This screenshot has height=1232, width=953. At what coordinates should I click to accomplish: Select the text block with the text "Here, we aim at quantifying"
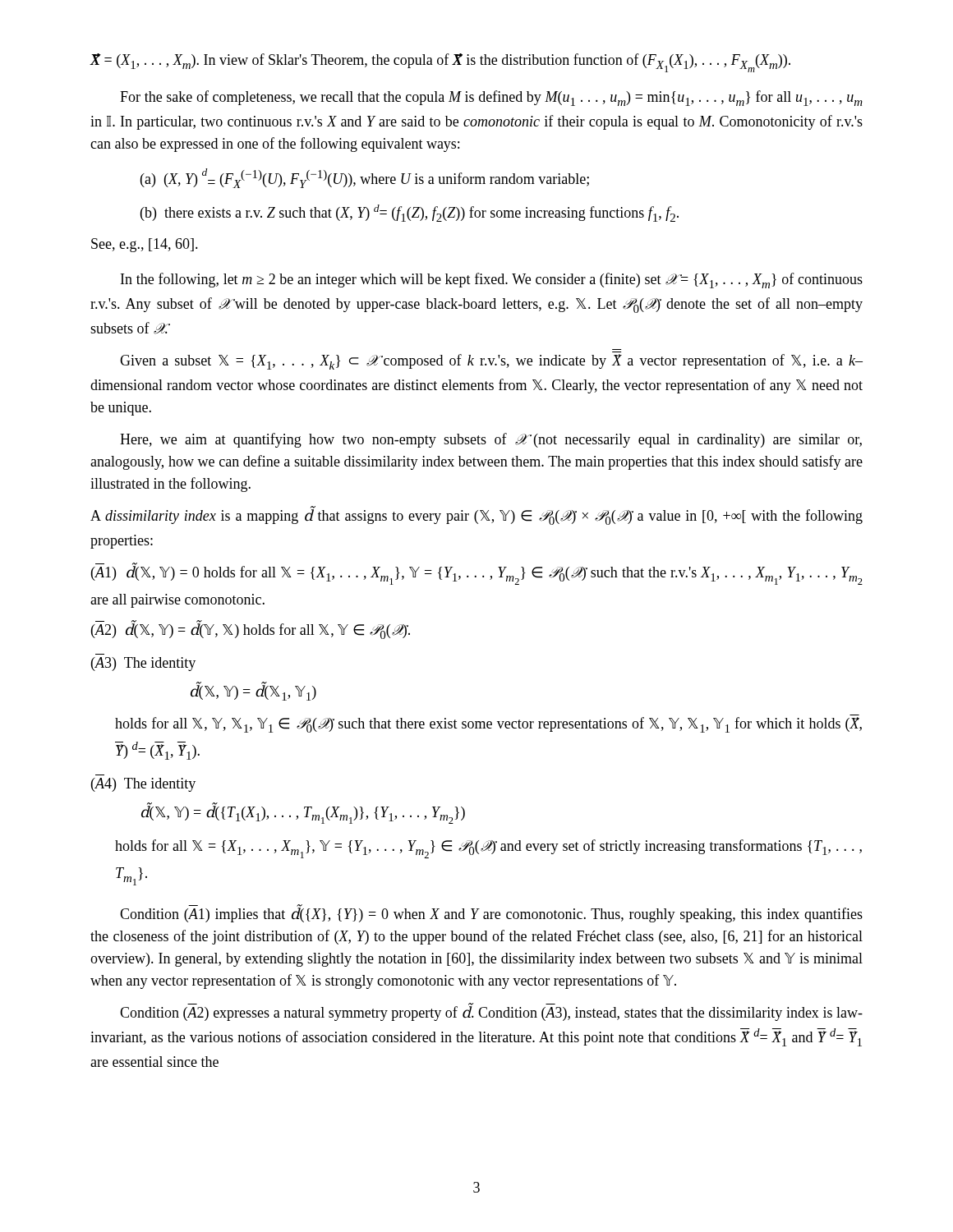coord(476,462)
